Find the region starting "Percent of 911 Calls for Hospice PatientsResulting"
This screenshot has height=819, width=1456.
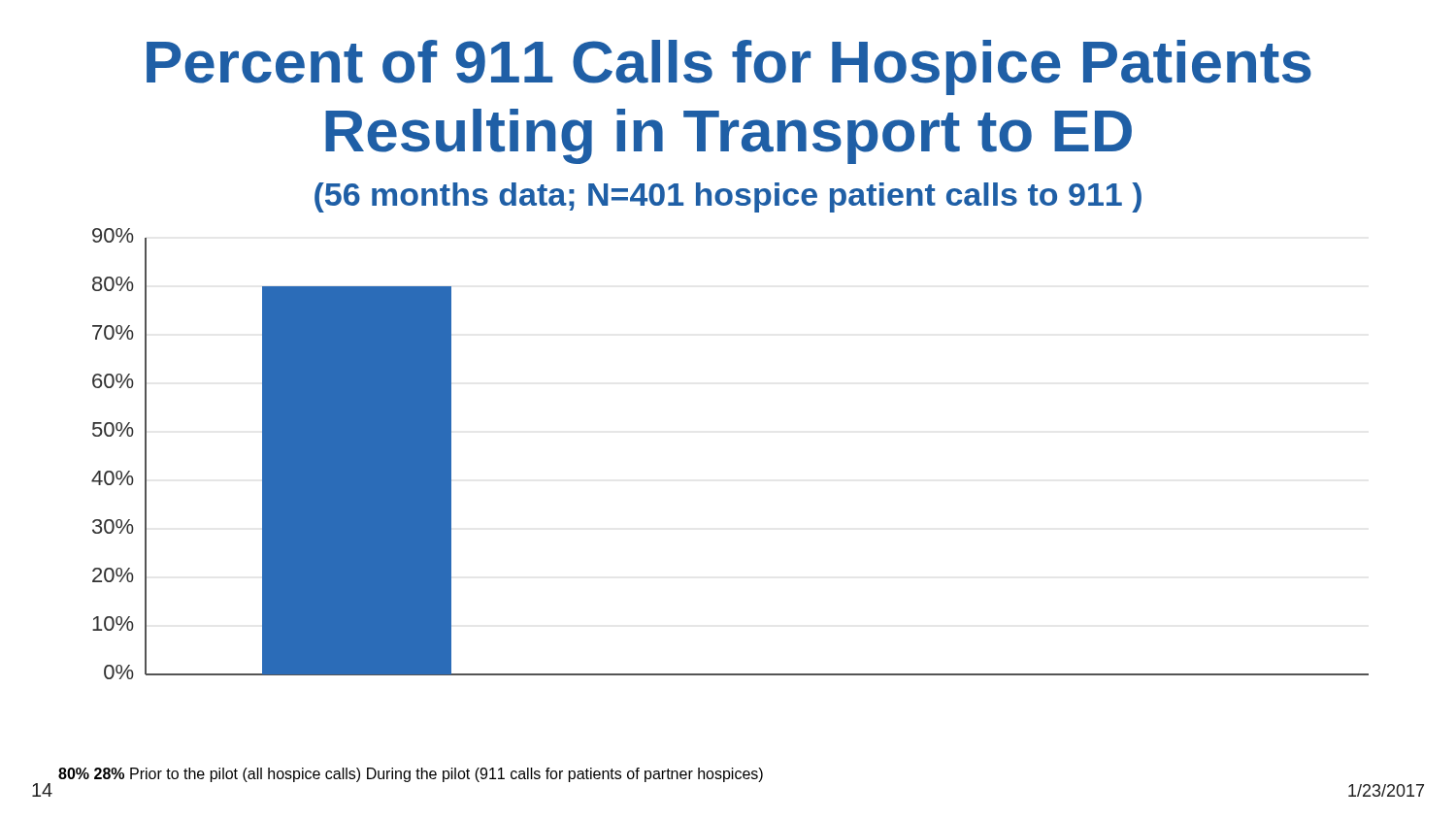[728, 96]
